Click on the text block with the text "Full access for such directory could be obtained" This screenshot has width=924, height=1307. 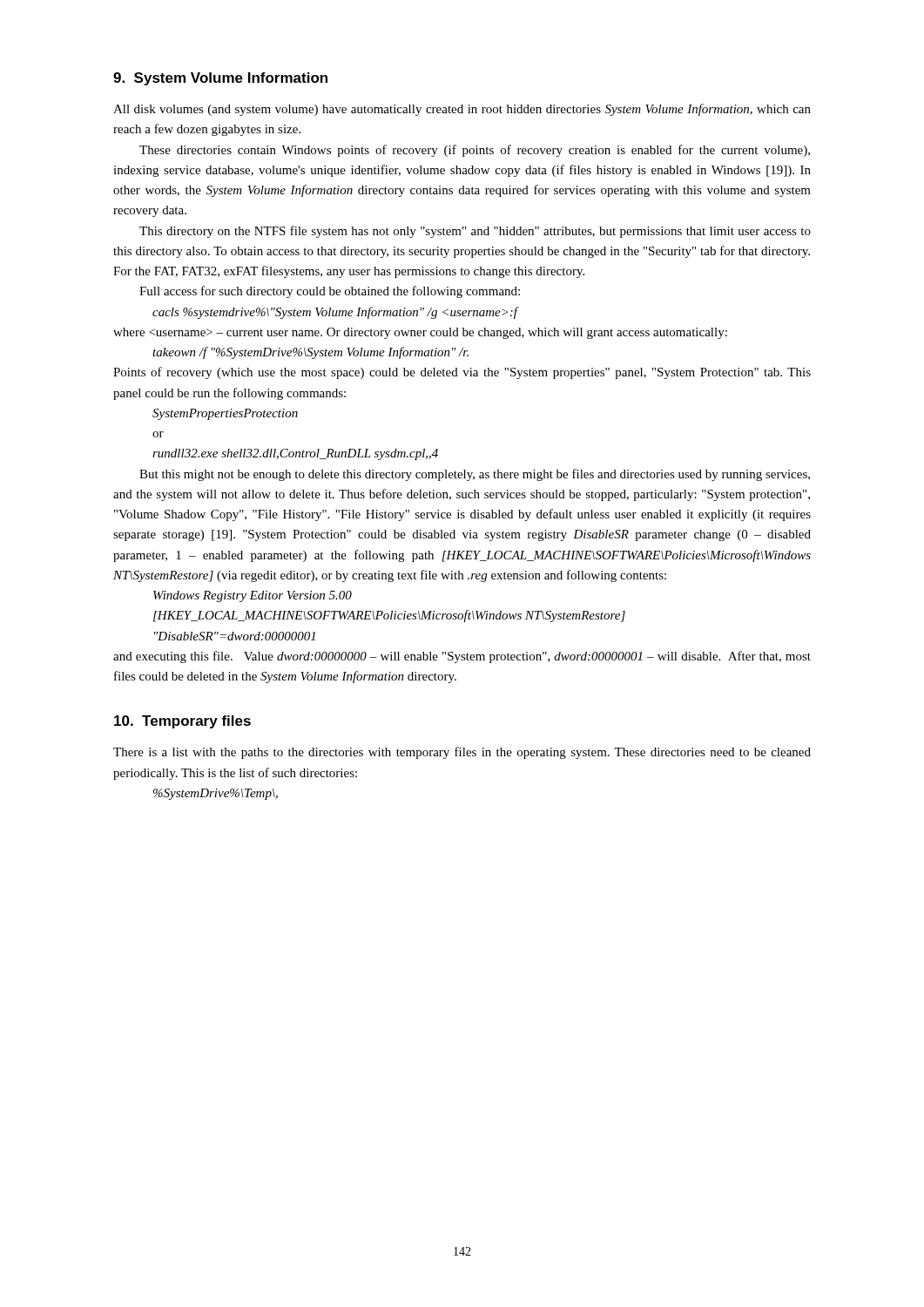point(462,292)
